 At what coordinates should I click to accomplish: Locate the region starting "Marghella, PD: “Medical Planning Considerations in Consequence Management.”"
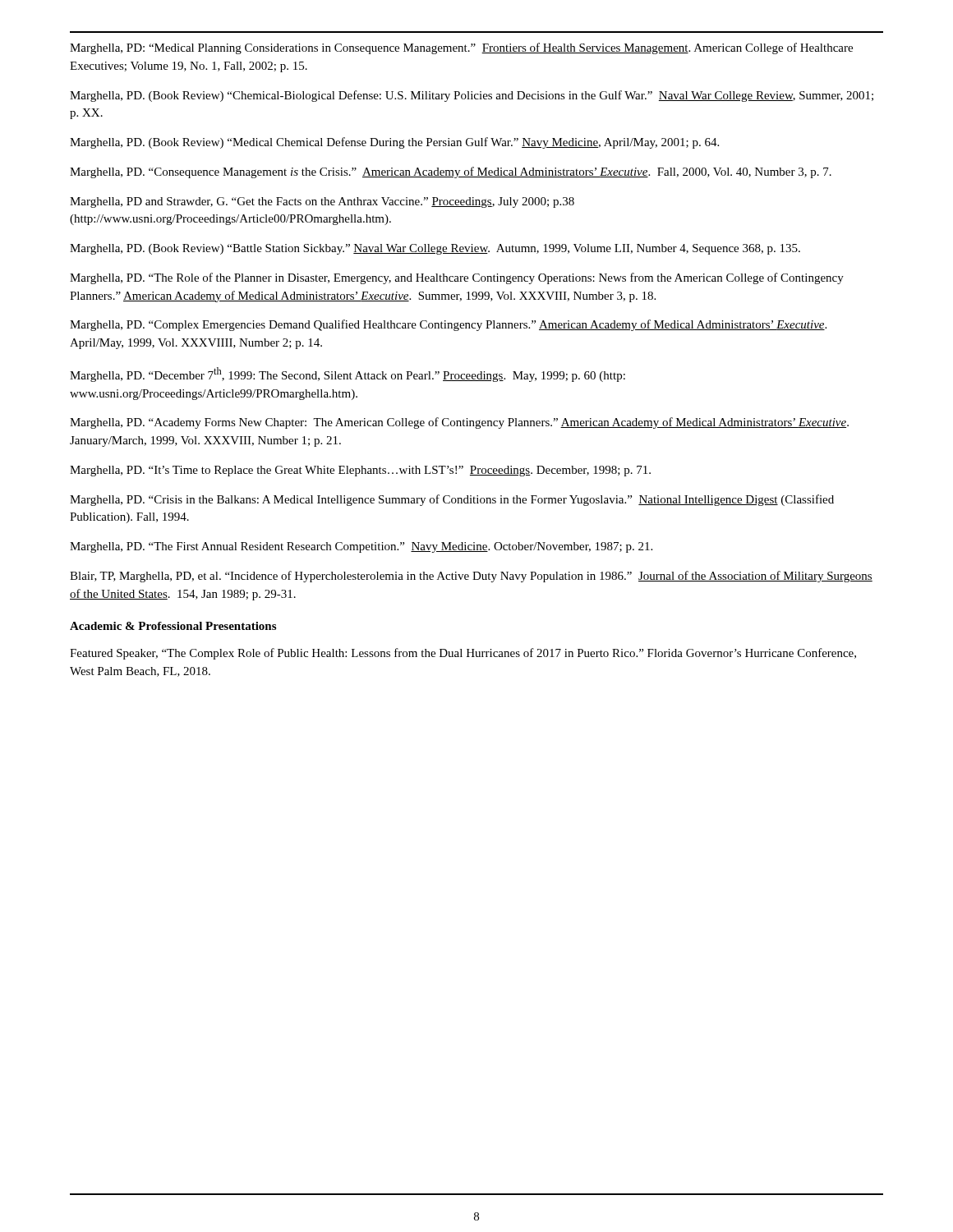tap(462, 57)
